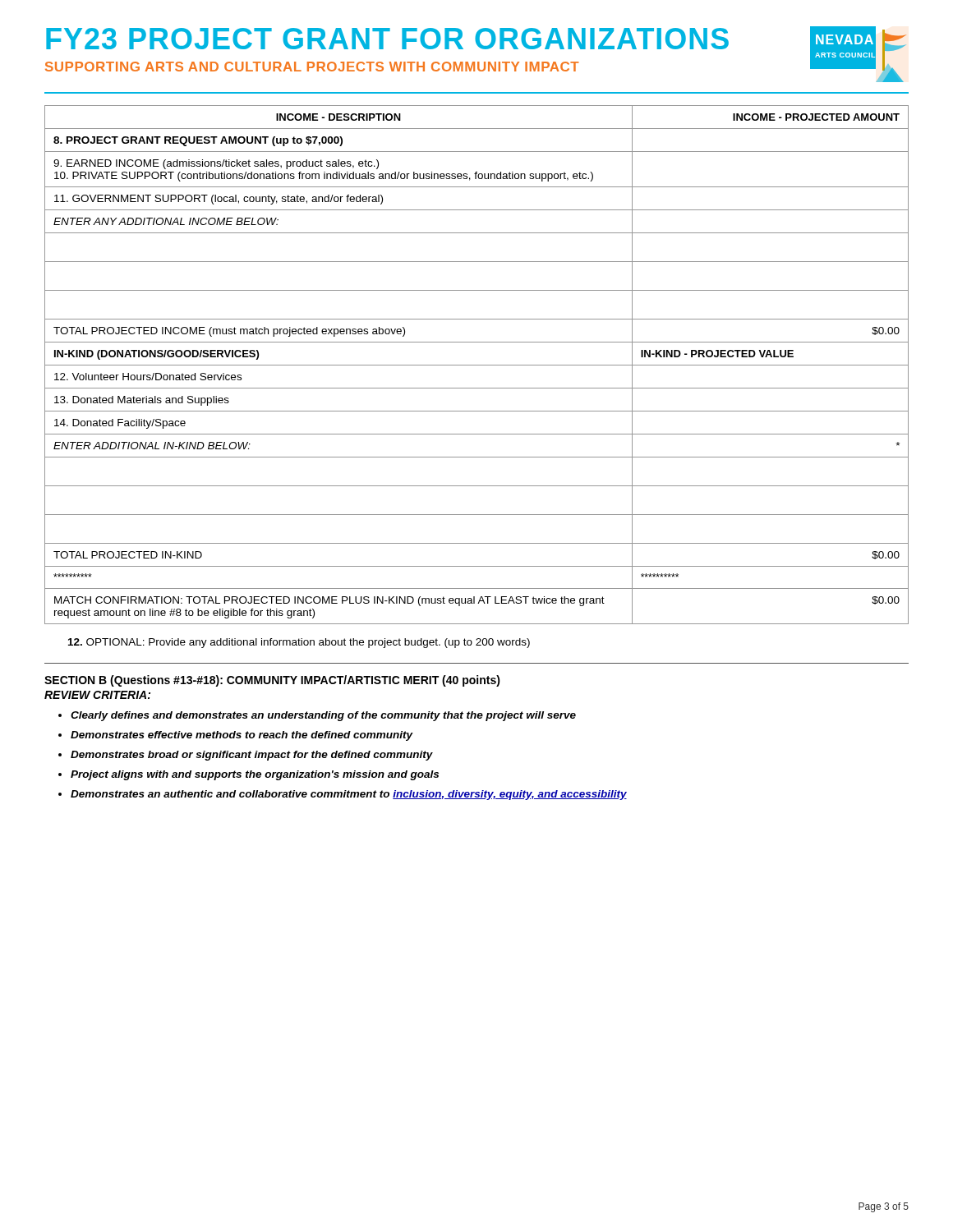Find the table that mentions "14. Donated Facility/Space"
This screenshot has height=1232, width=953.
476,365
